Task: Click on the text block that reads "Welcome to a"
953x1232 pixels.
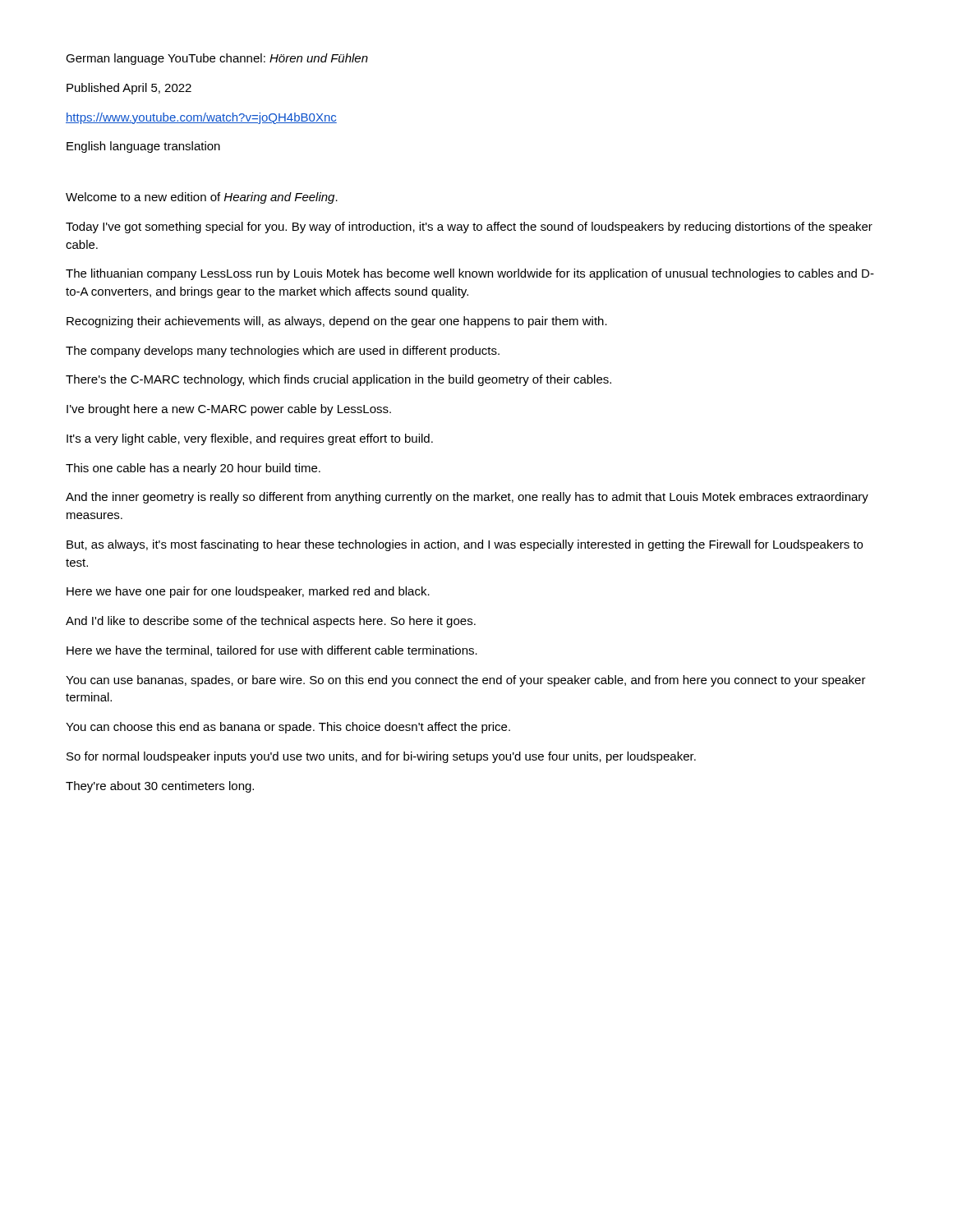Action: coord(202,197)
